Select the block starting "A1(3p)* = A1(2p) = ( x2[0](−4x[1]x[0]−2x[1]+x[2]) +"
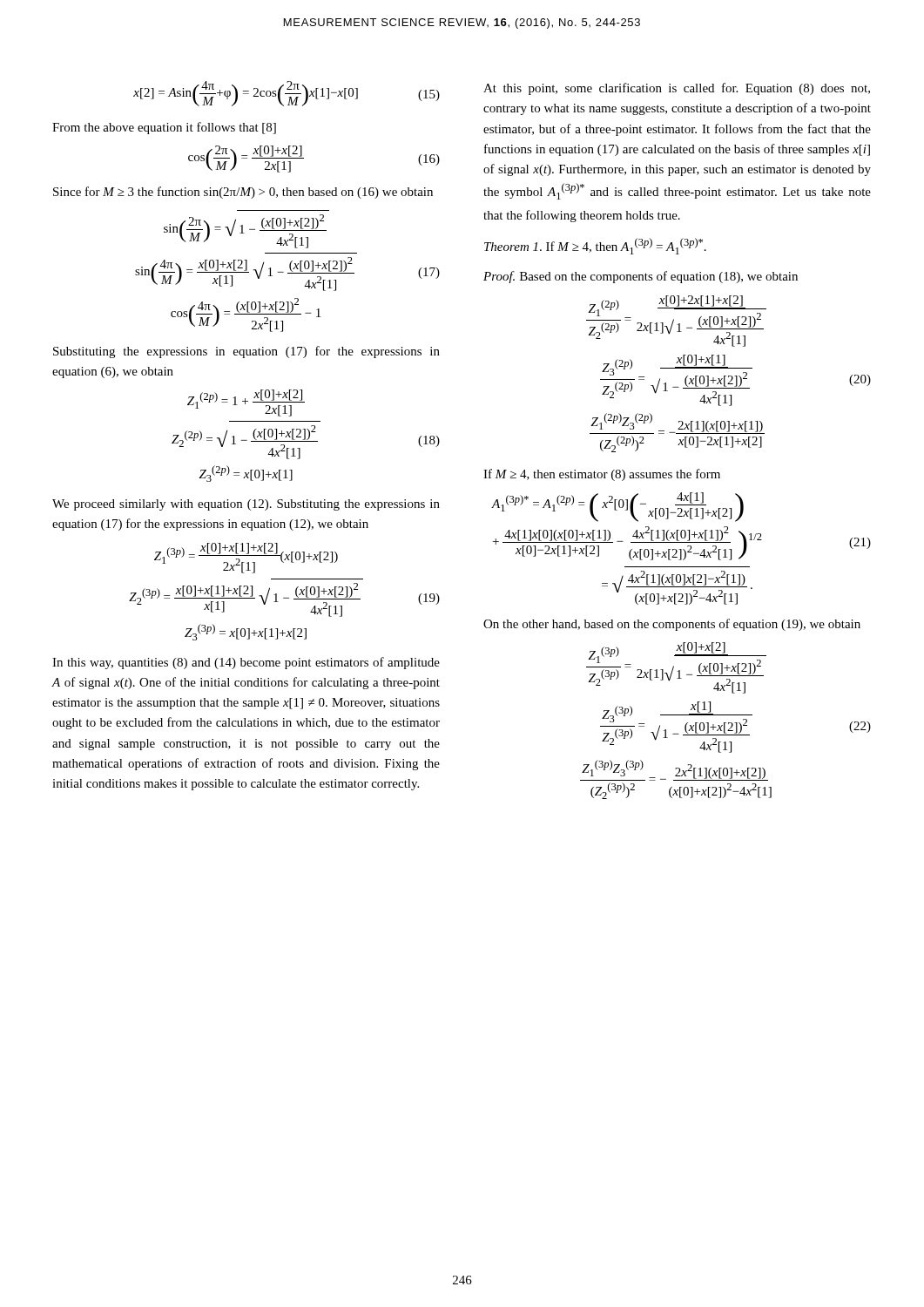Screen dimensions: 1307x924 tap(677, 547)
